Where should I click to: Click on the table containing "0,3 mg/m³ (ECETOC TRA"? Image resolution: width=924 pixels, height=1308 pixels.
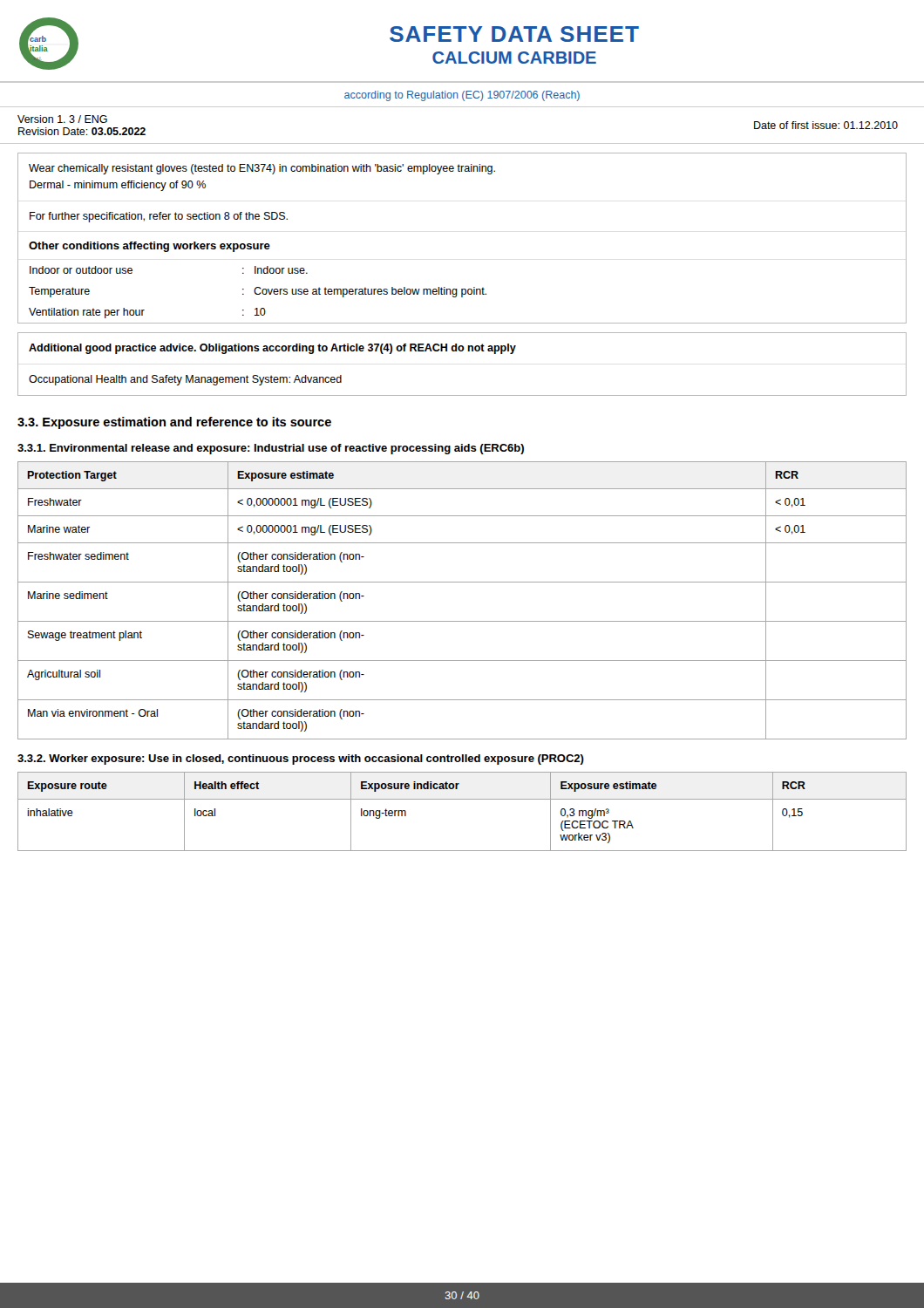pos(462,811)
